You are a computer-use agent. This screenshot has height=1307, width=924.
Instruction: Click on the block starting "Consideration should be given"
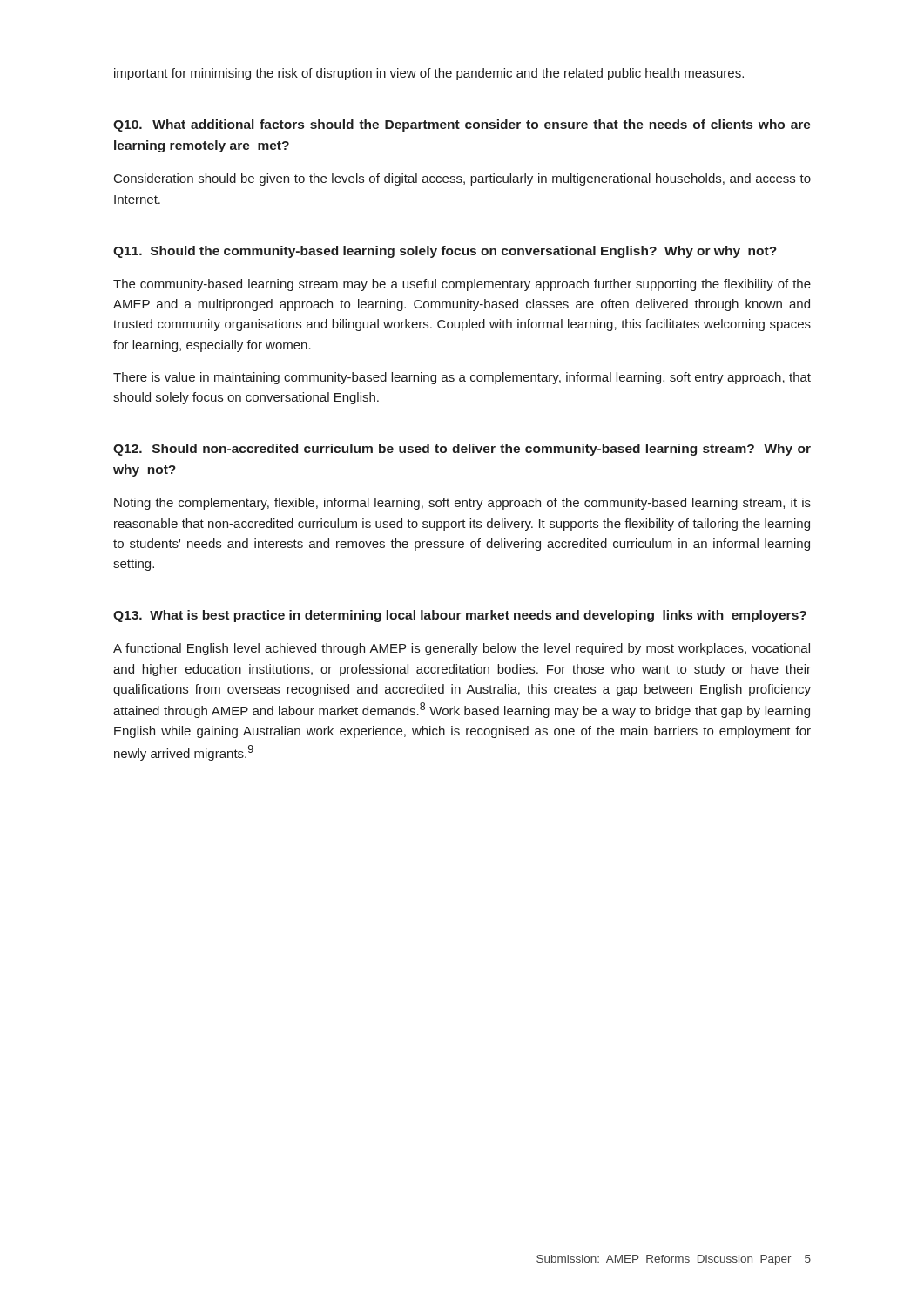click(x=462, y=189)
